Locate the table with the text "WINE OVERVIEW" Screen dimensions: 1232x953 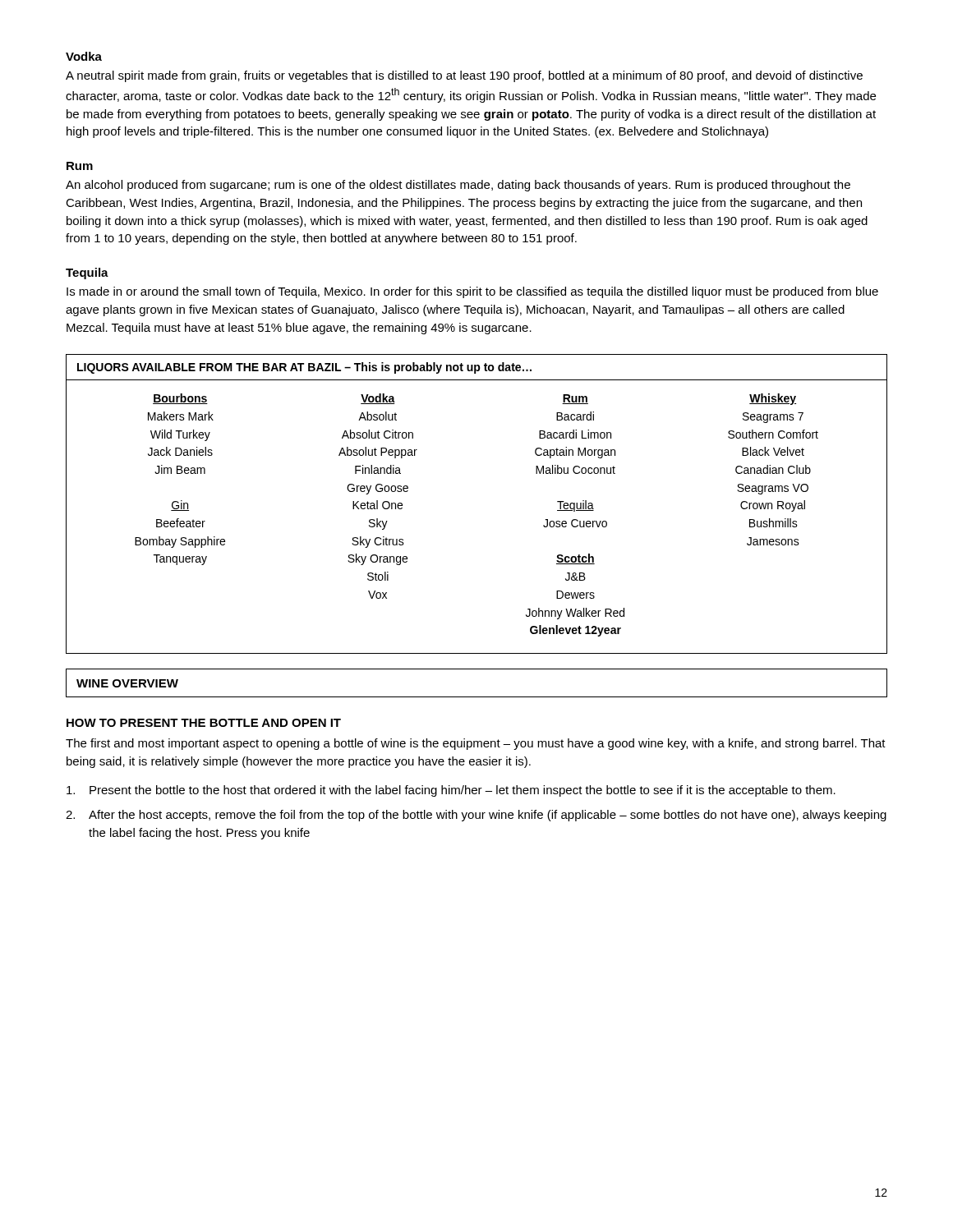(x=476, y=683)
